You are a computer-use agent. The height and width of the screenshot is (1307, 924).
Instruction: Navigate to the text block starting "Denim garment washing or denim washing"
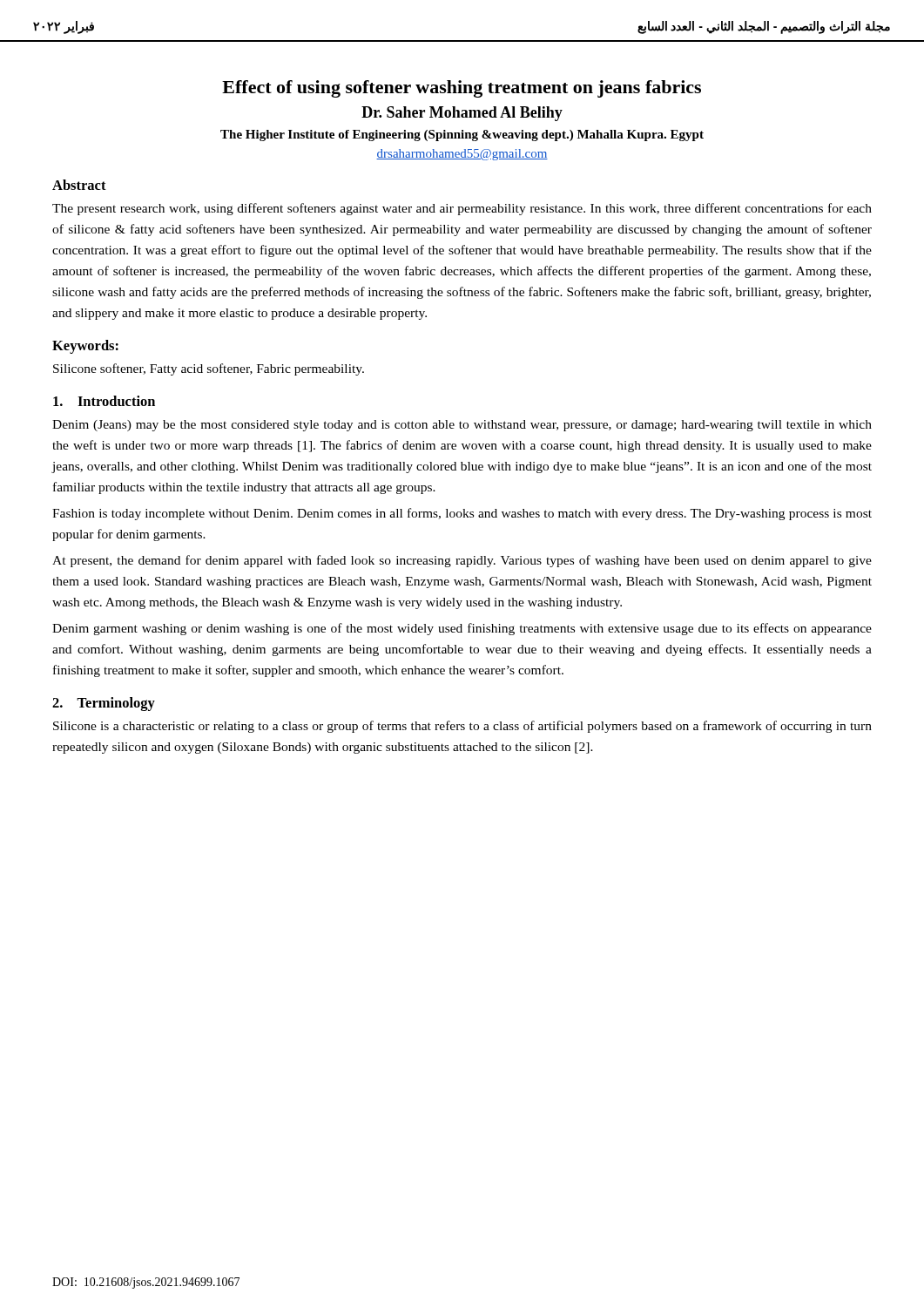[462, 649]
